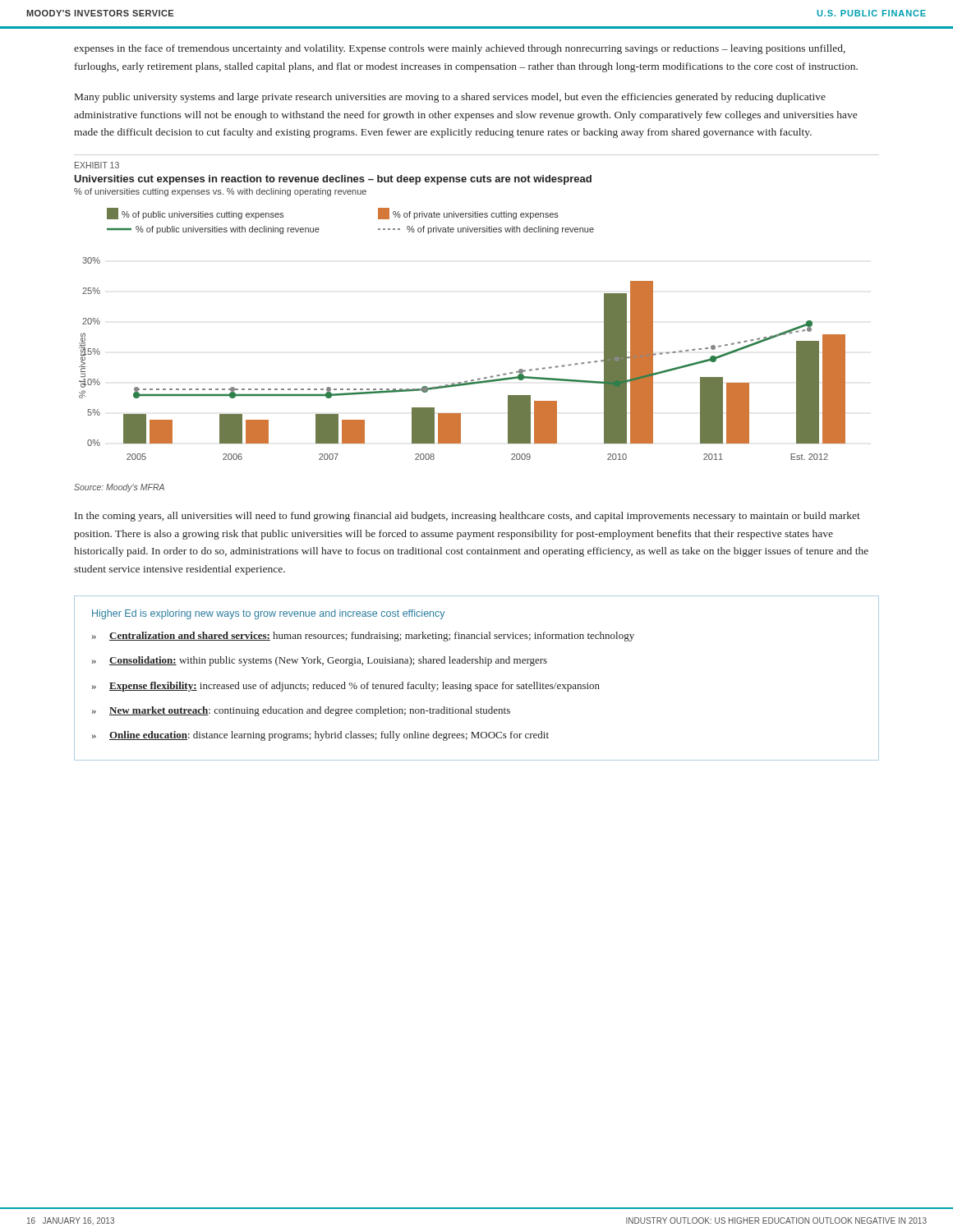Navigate to the block starting "Many public university systems and large"
The height and width of the screenshot is (1232, 953).
click(x=466, y=114)
